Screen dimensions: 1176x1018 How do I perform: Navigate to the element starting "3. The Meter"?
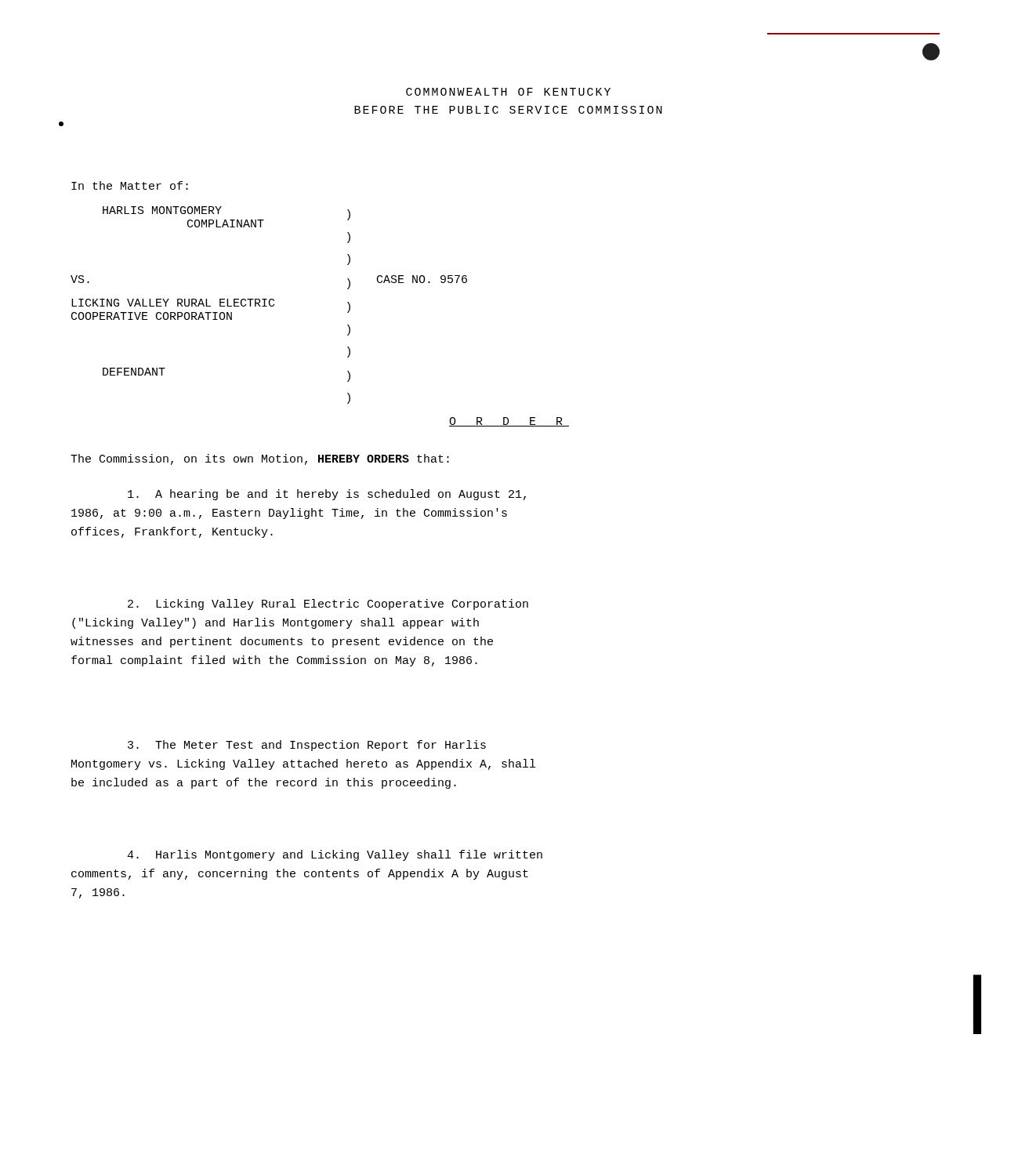coord(303,765)
